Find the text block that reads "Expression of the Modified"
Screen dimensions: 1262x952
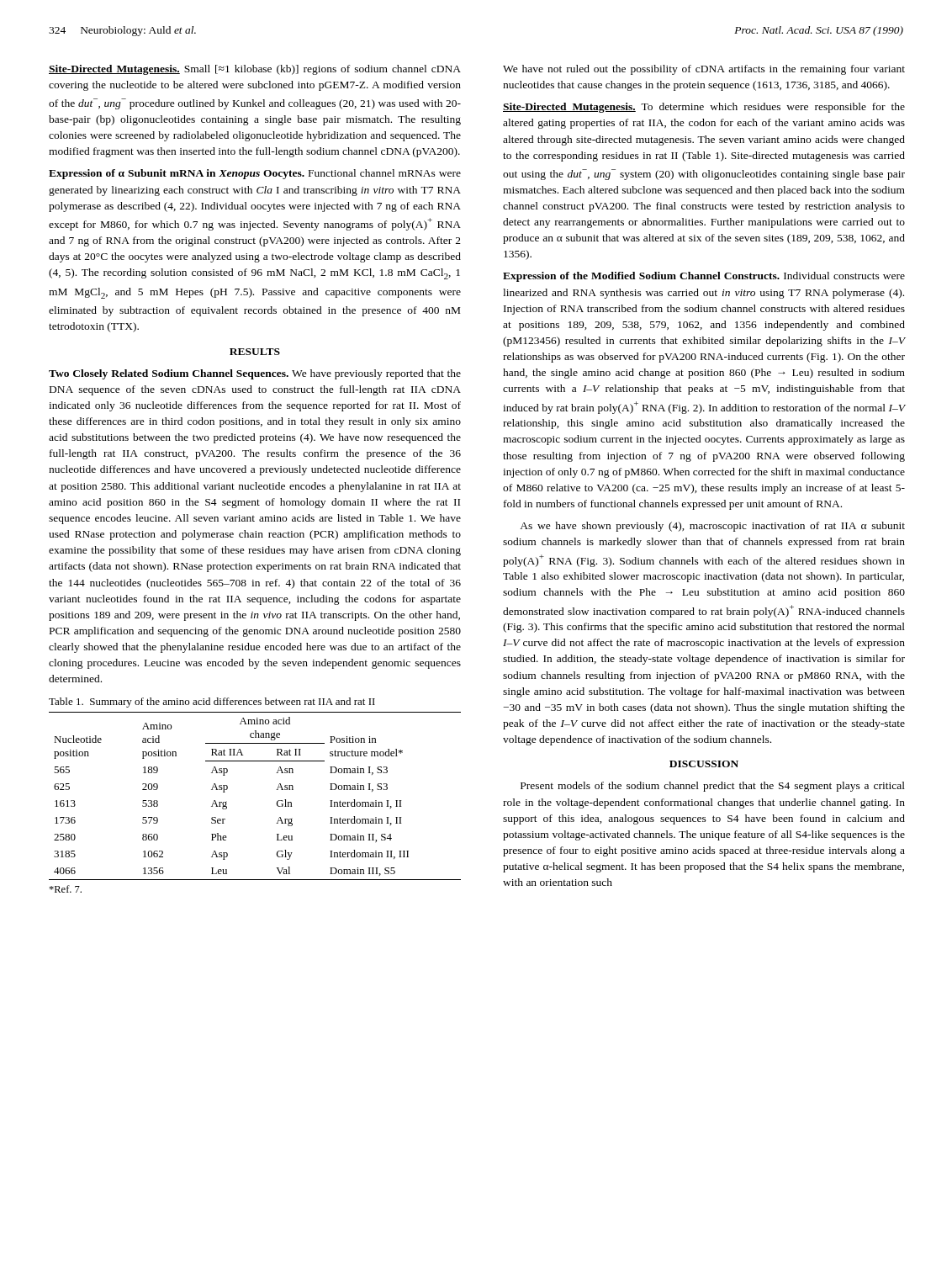coord(704,390)
